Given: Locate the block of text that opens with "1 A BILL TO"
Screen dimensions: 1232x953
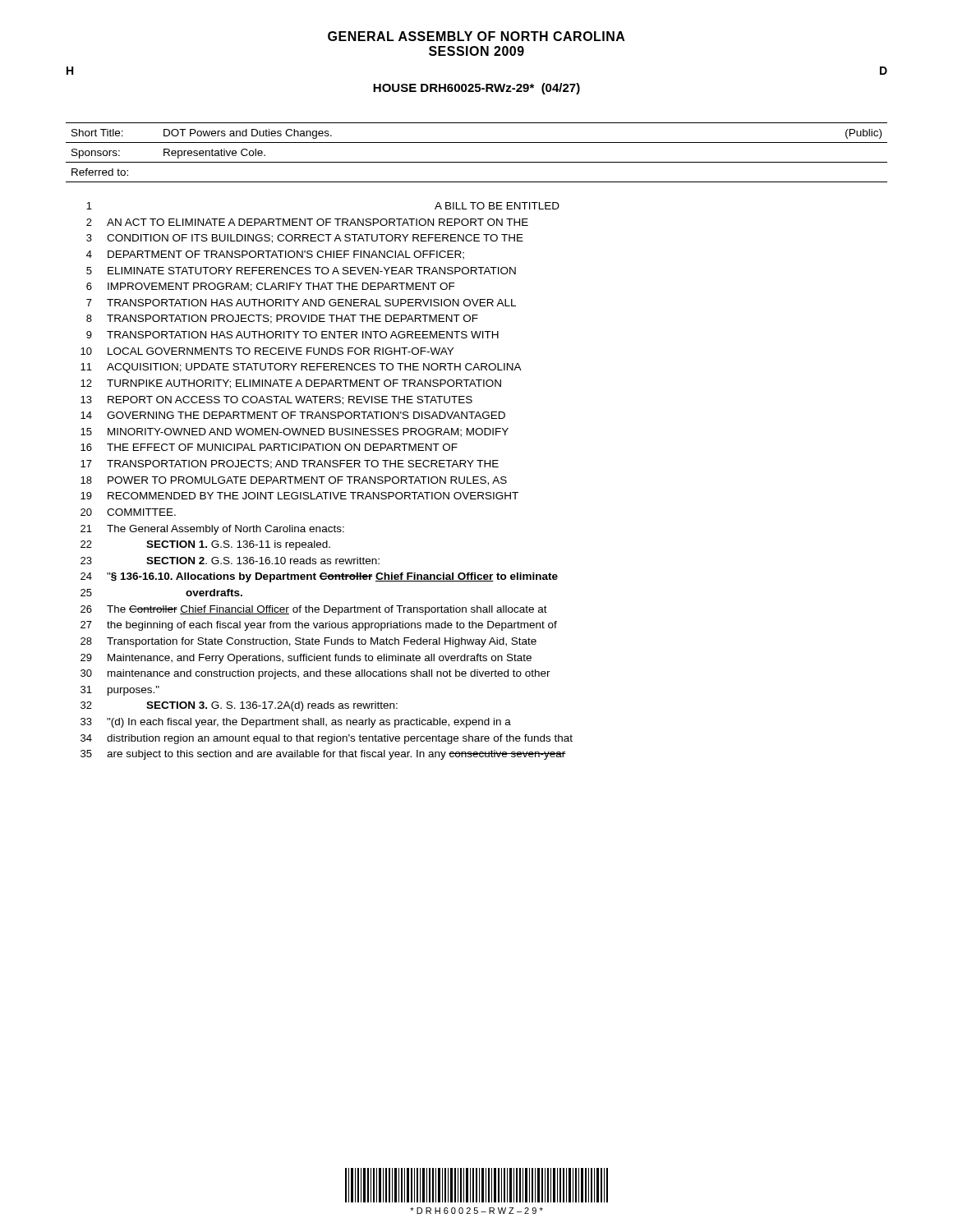Looking at the screenshot, I should [x=476, y=206].
